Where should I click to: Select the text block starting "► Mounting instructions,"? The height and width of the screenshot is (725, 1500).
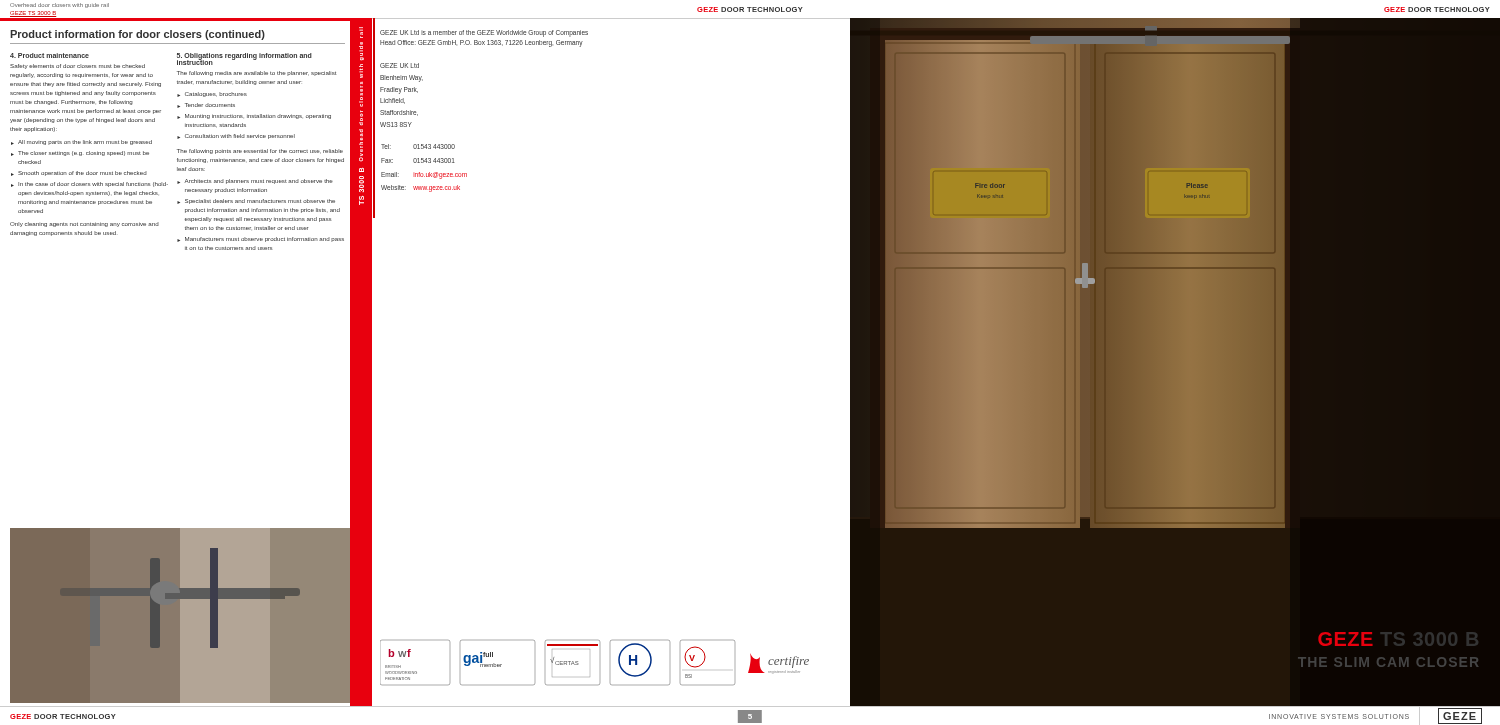coord(261,121)
